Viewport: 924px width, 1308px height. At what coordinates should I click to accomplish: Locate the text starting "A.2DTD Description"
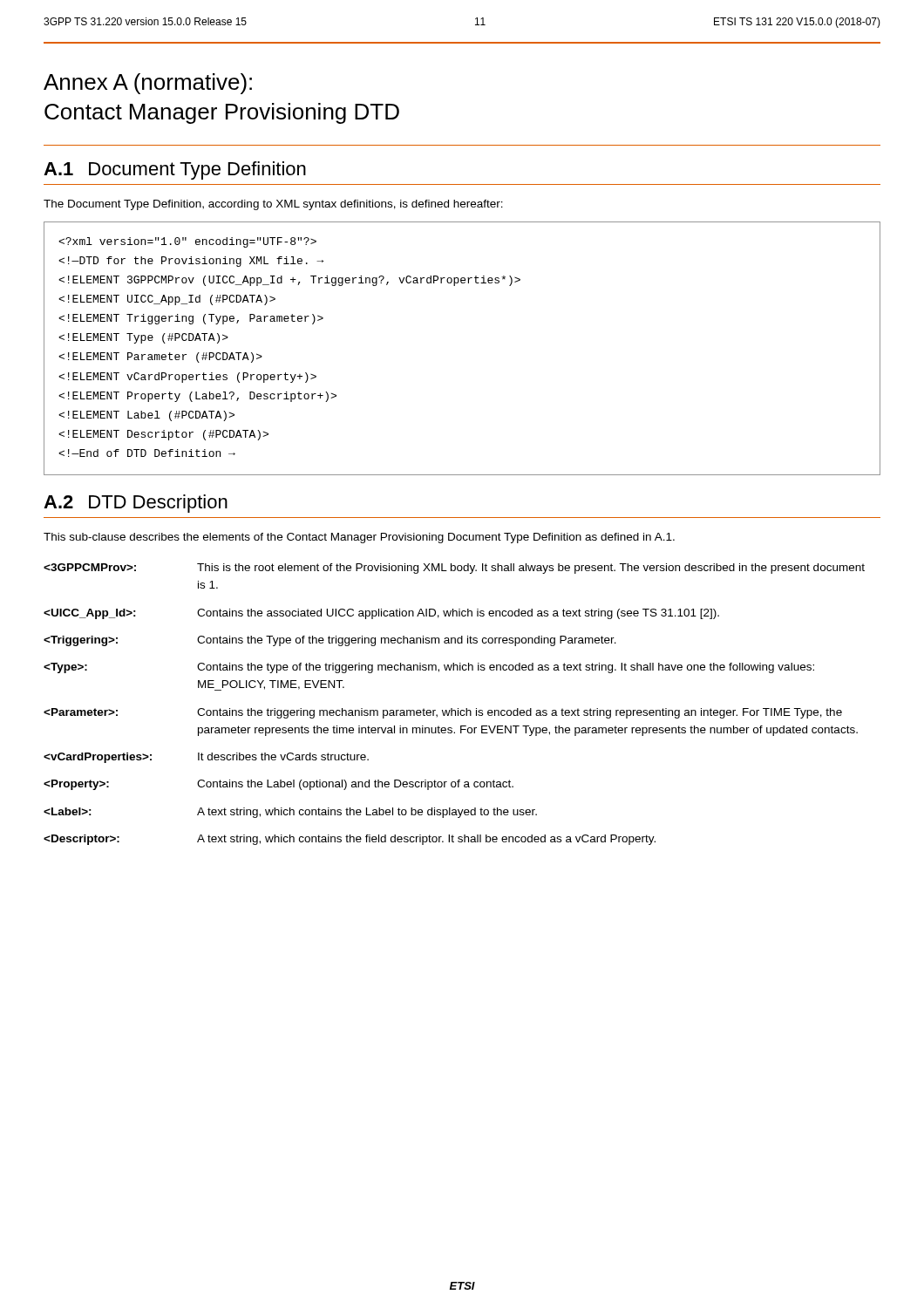click(x=136, y=502)
